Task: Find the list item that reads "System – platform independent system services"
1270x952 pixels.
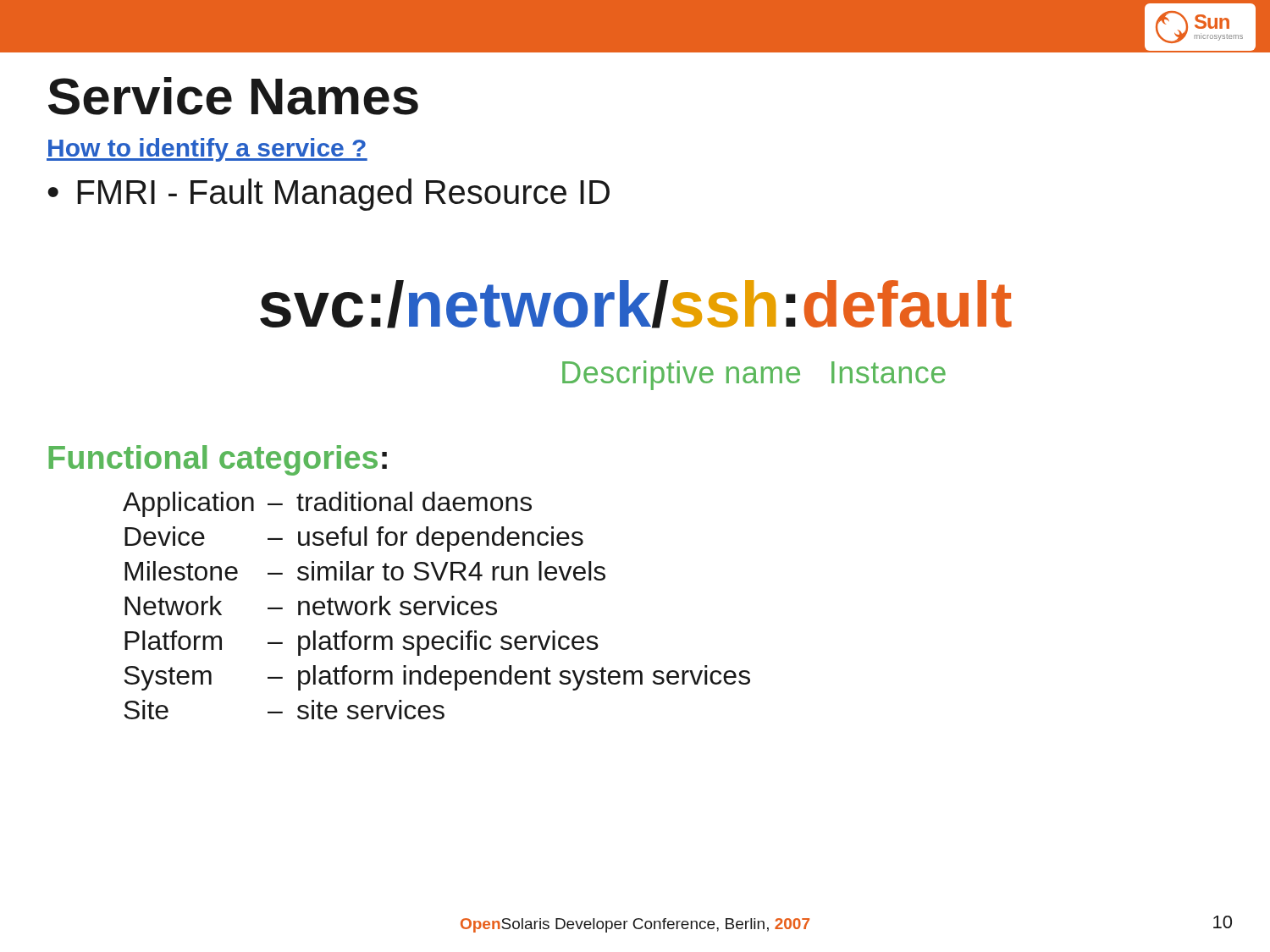Action: point(437,676)
